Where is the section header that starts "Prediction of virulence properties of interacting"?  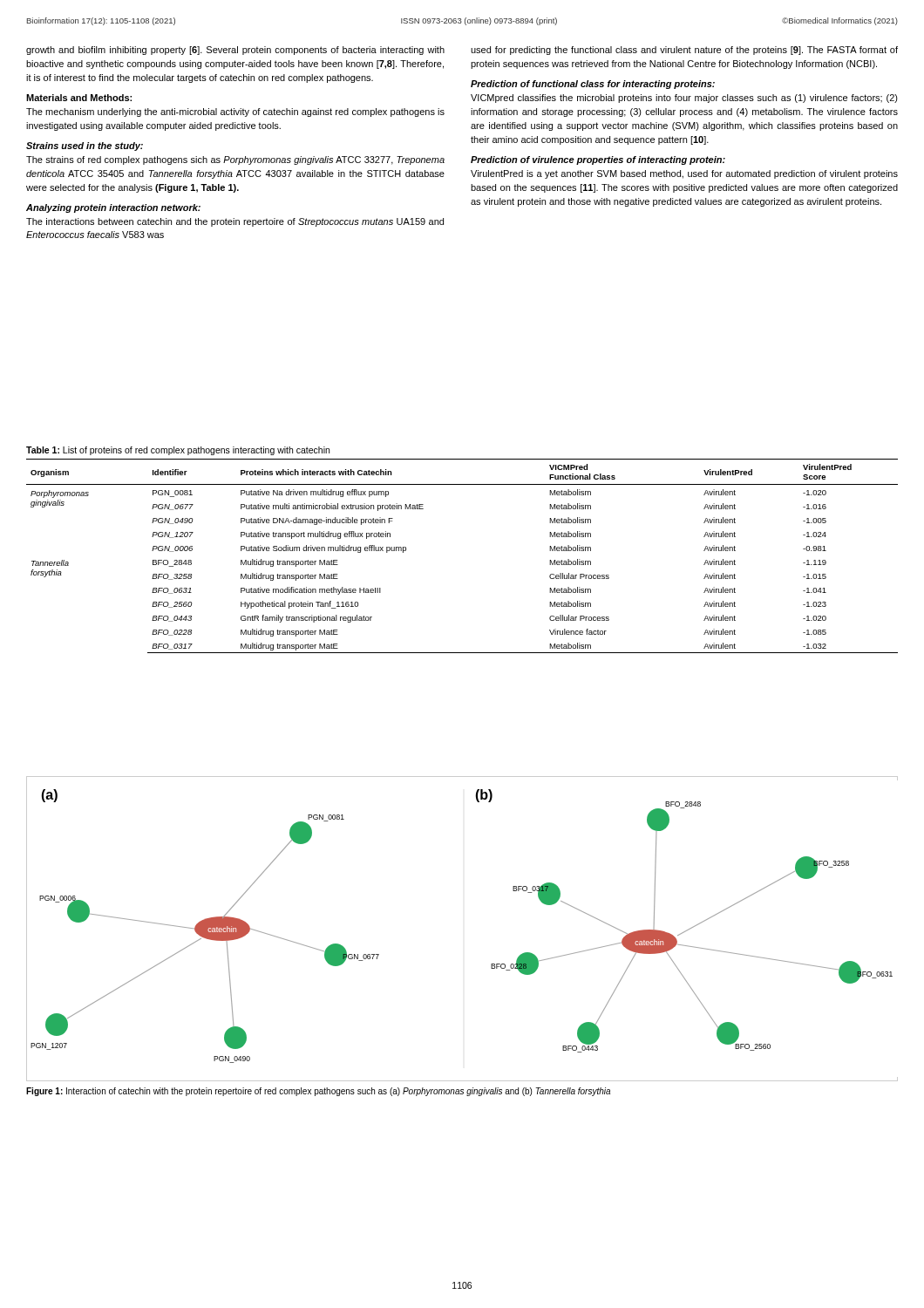pos(598,159)
